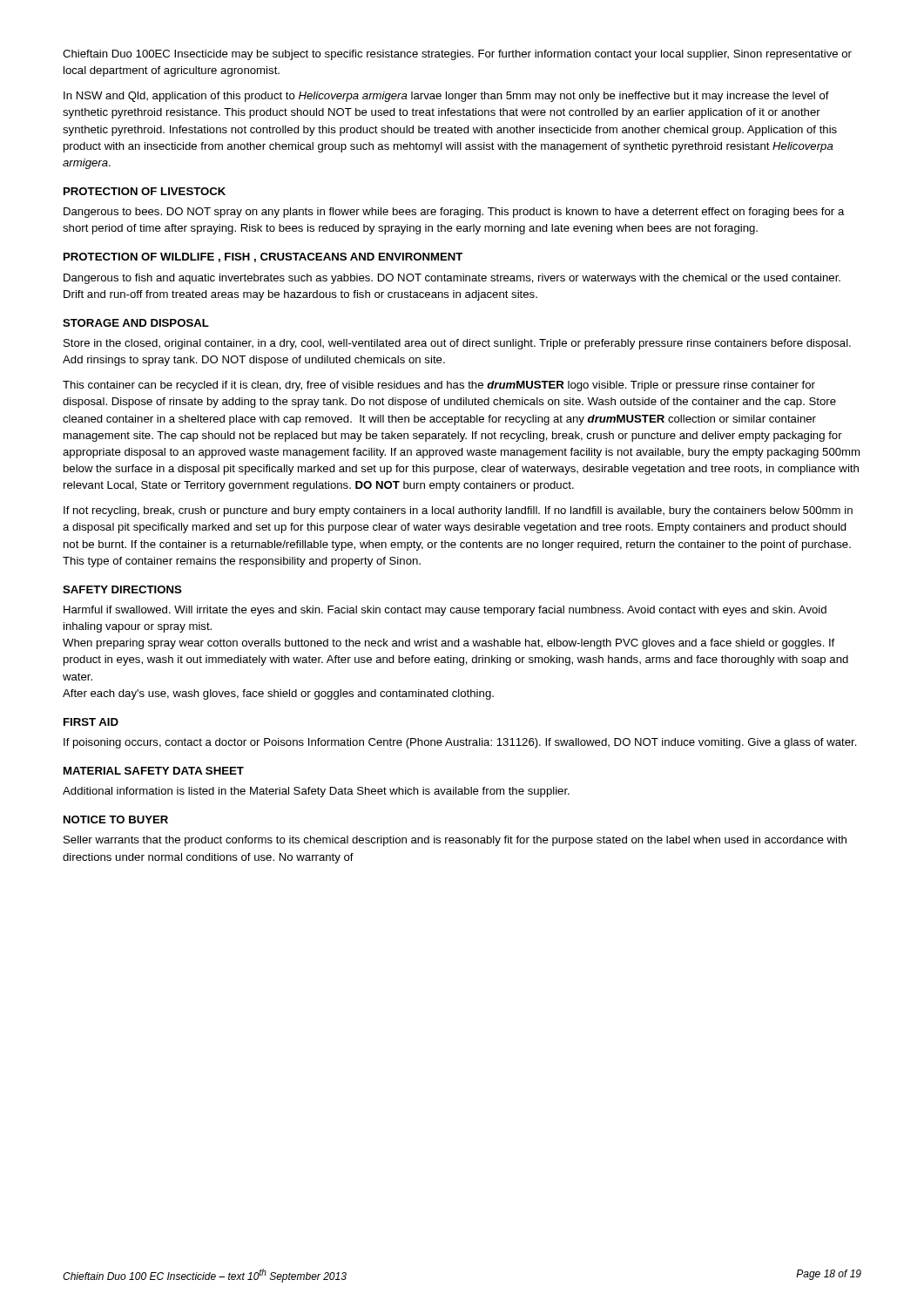Select the text block with the text "Store in the closed, original container,"
The image size is (924, 1307).
point(462,351)
